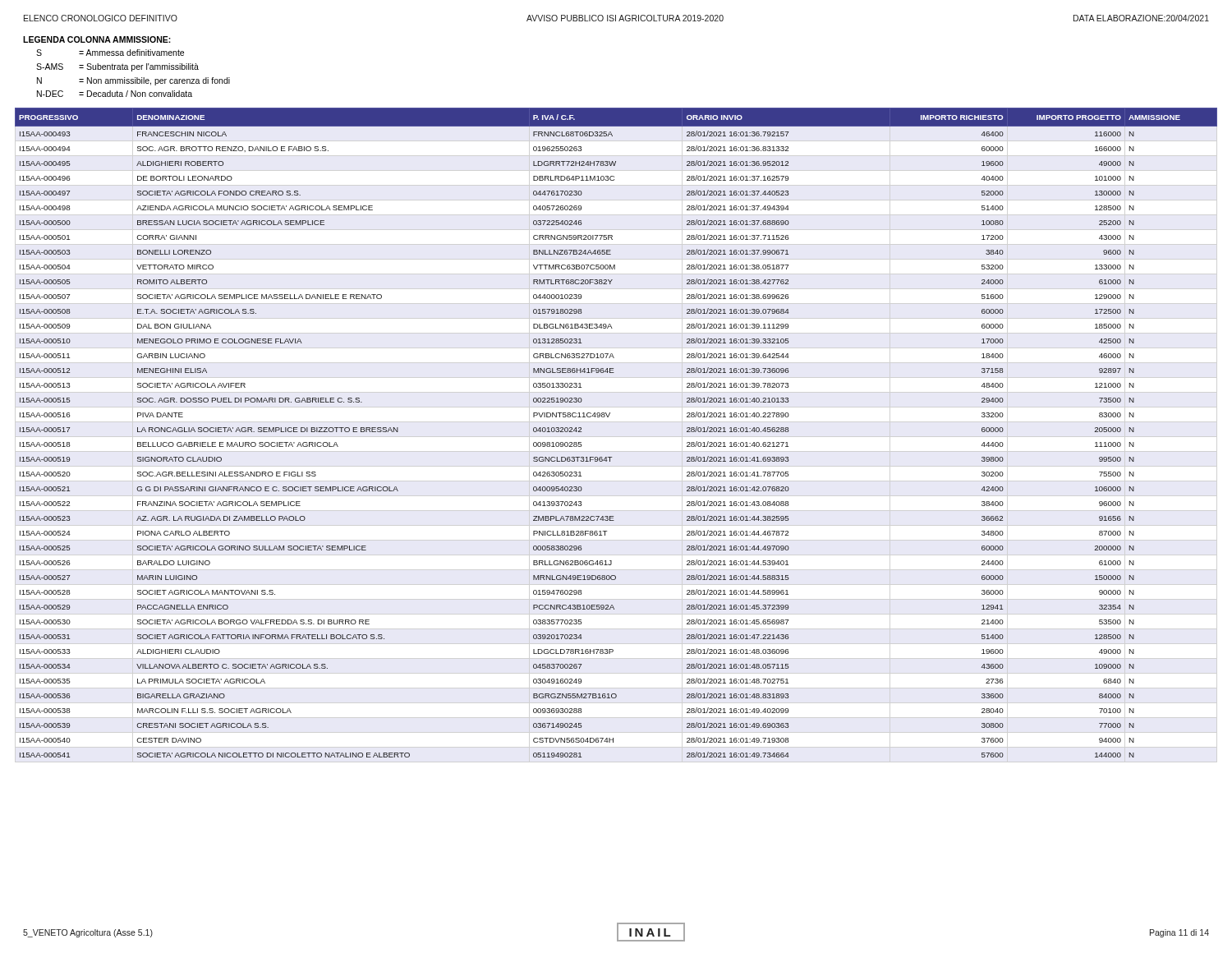Find the region starting "LEGENDA COLONNA AMMISSIONE:"
Viewport: 1232px width, 953px height.
pos(97,39)
